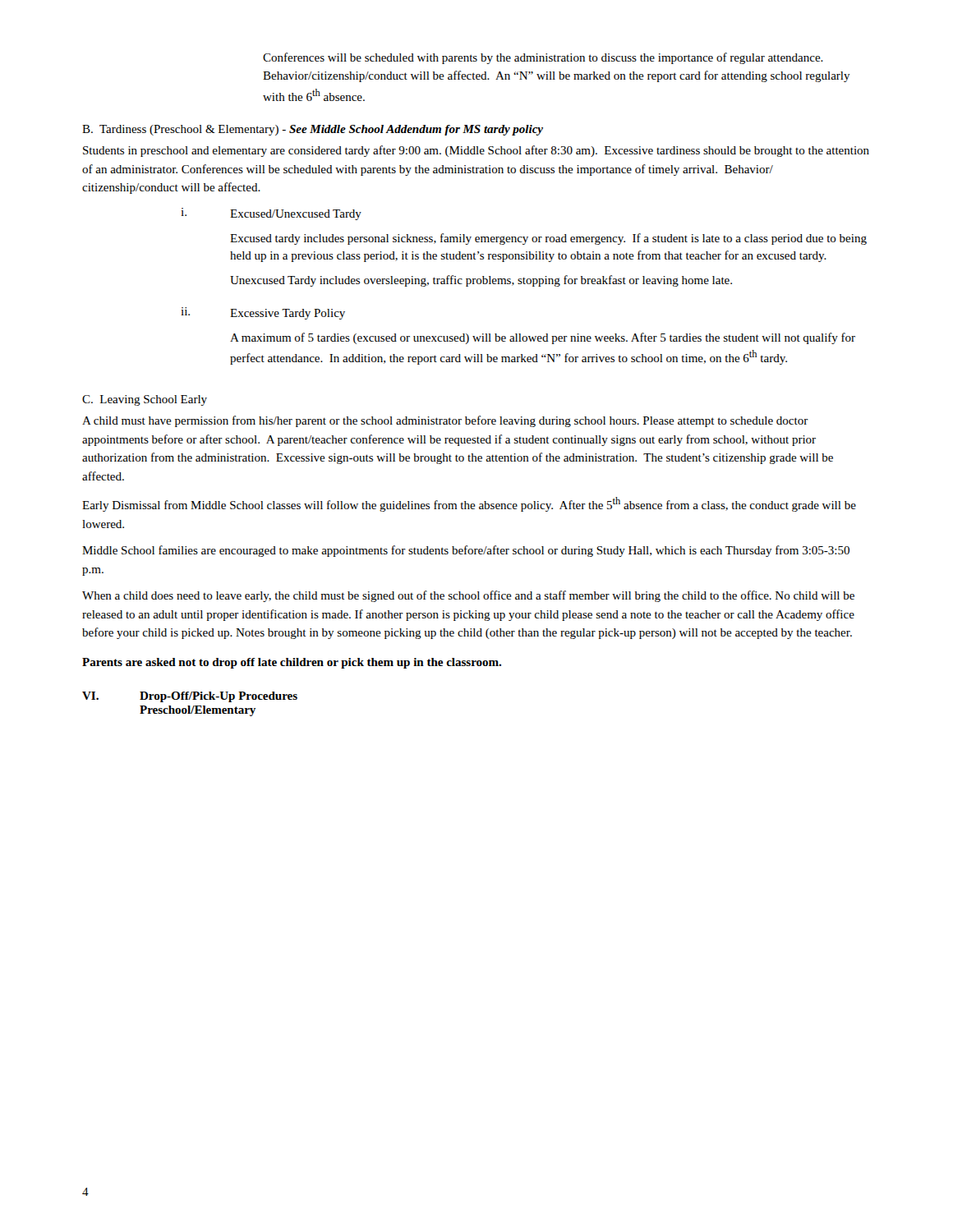Find the text block that says "When a child"
The image size is (953, 1232).
[468, 614]
